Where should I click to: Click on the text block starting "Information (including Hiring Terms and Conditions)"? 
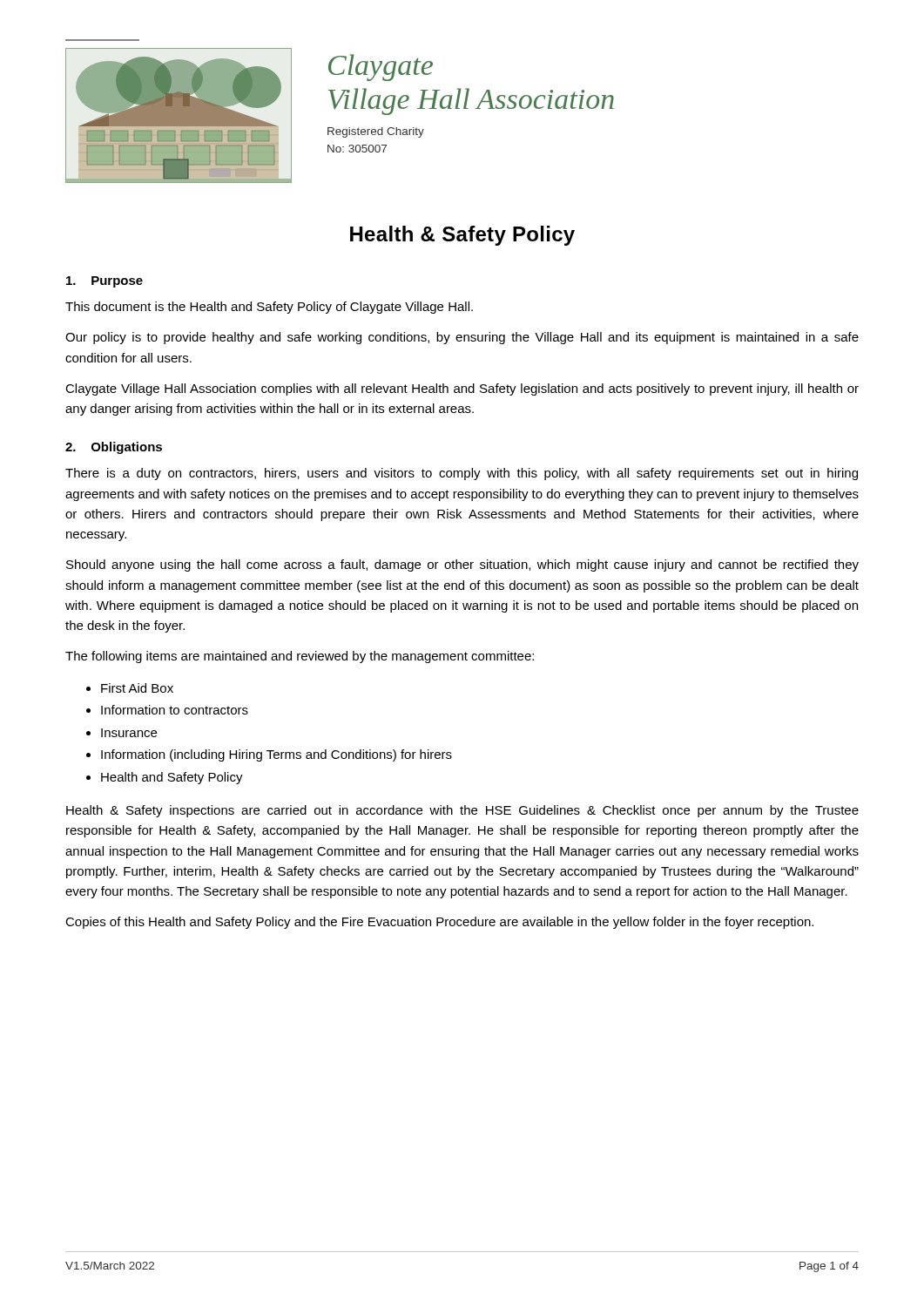coord(276,754)
